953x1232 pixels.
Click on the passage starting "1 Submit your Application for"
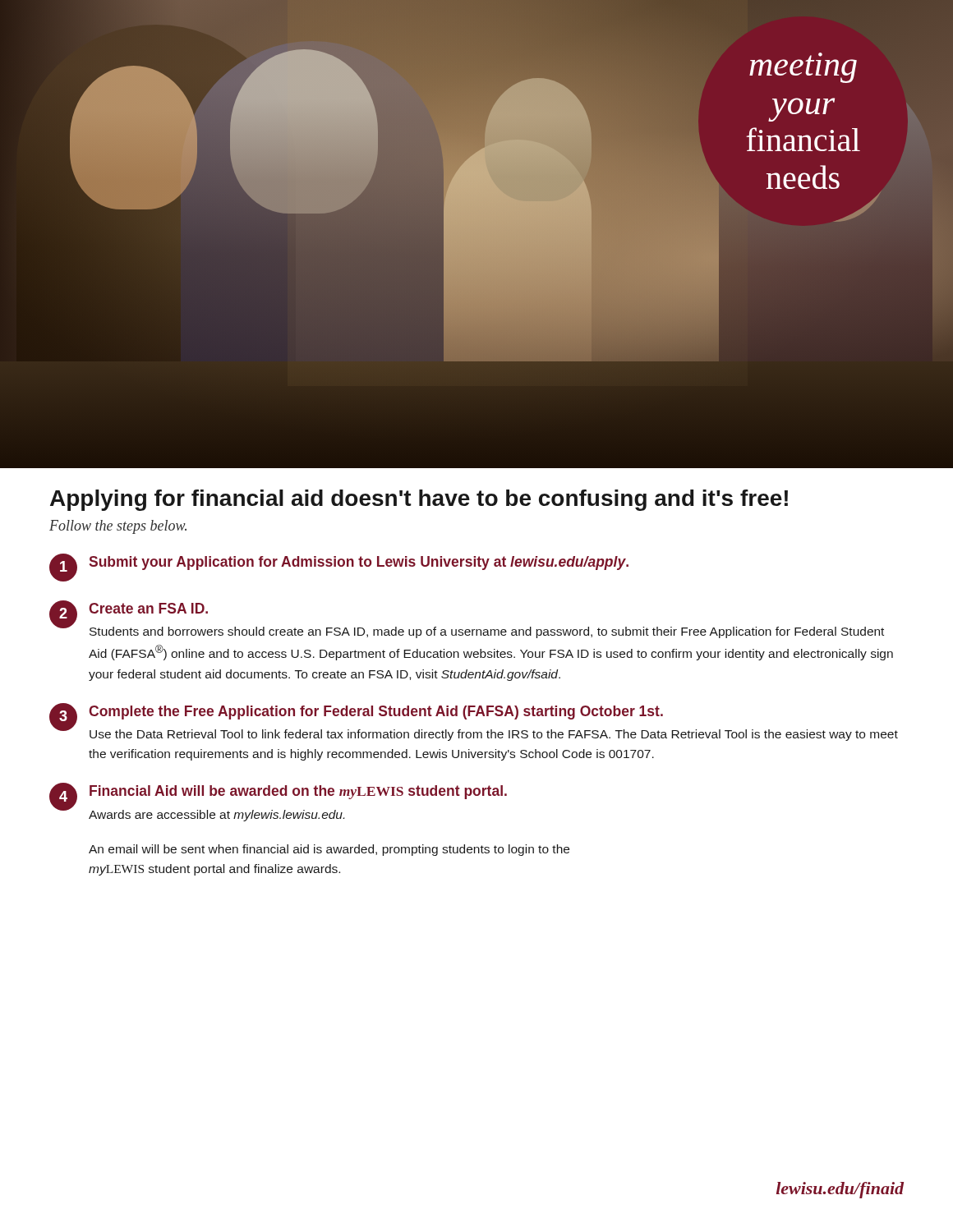coord(476,567)
